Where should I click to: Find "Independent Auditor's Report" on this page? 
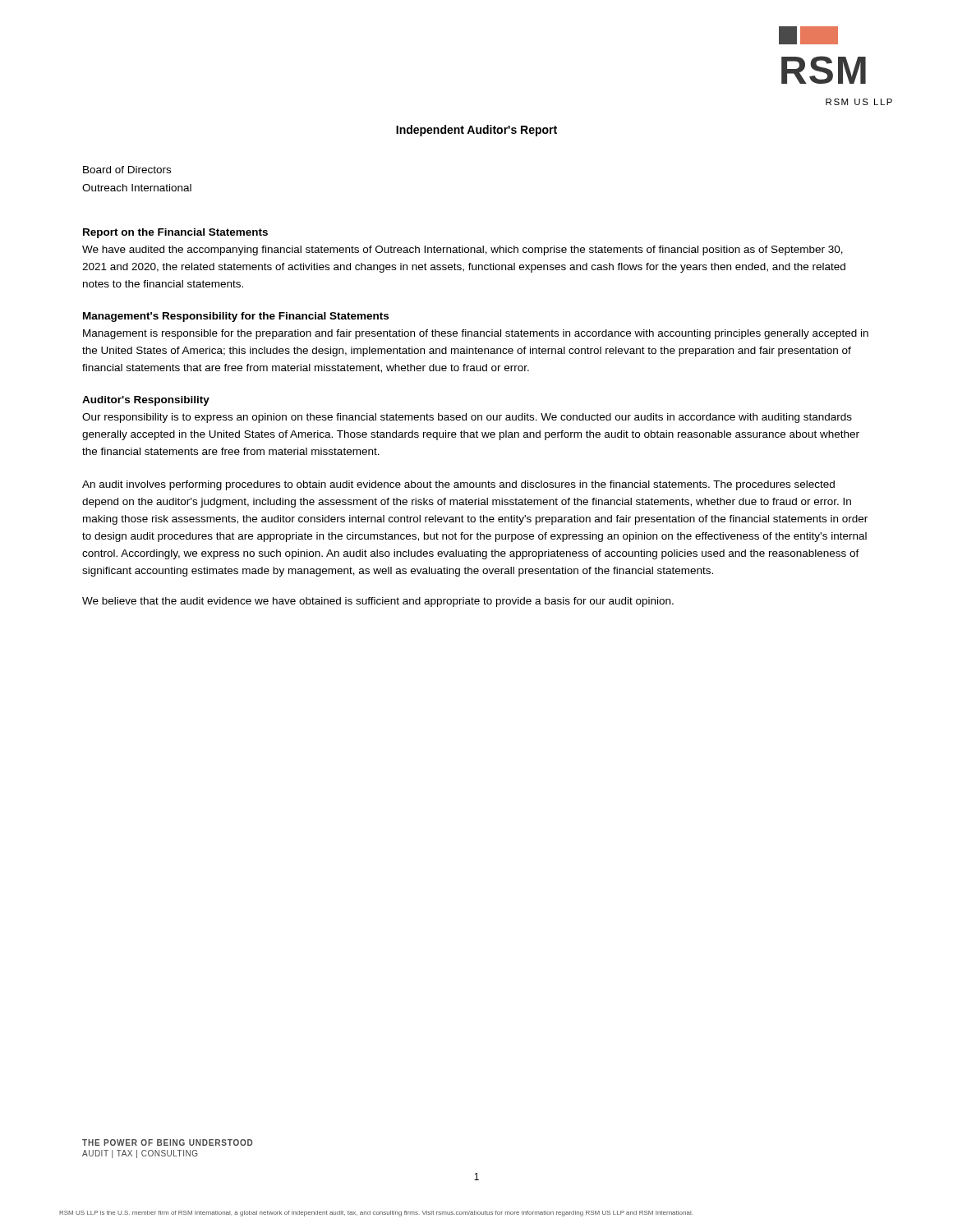[x=476, y=130]
